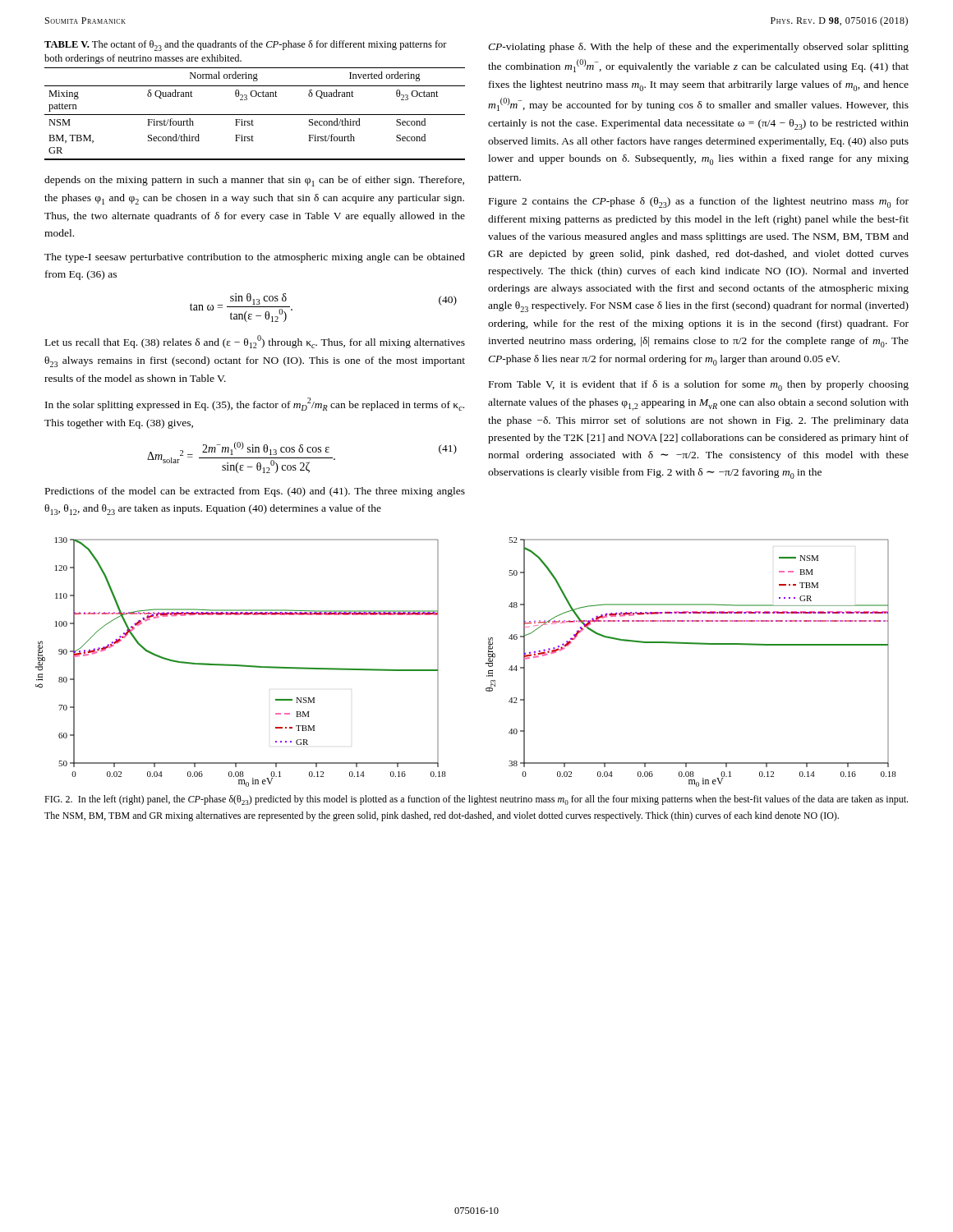Viewport: 953px width, 1232px height.
Task: Select the text block containing "CP-violating phase δ. With the help of these"
Action: pos(698,112)
